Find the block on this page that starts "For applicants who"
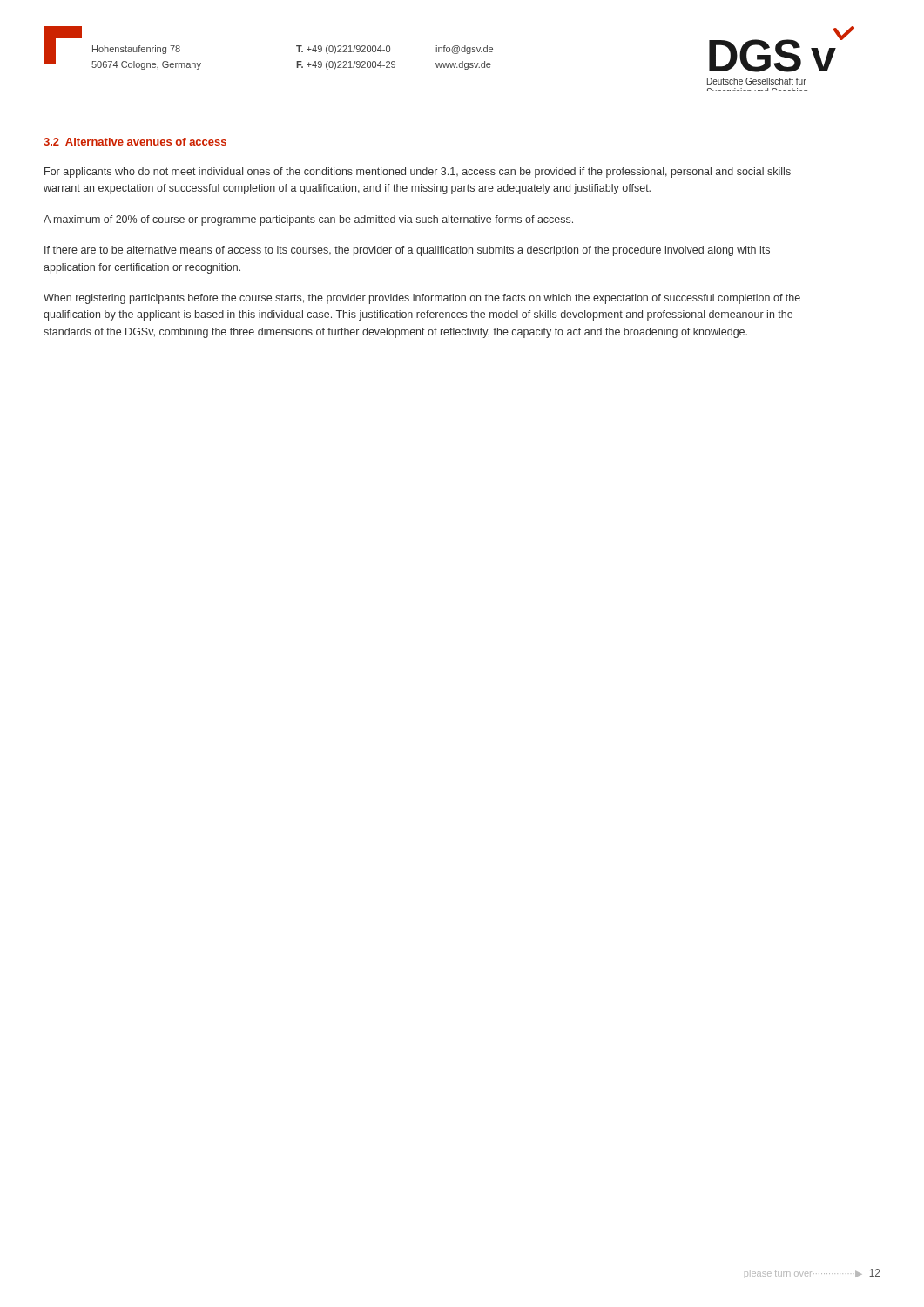The image size is (924, 1307). point(417,180)
